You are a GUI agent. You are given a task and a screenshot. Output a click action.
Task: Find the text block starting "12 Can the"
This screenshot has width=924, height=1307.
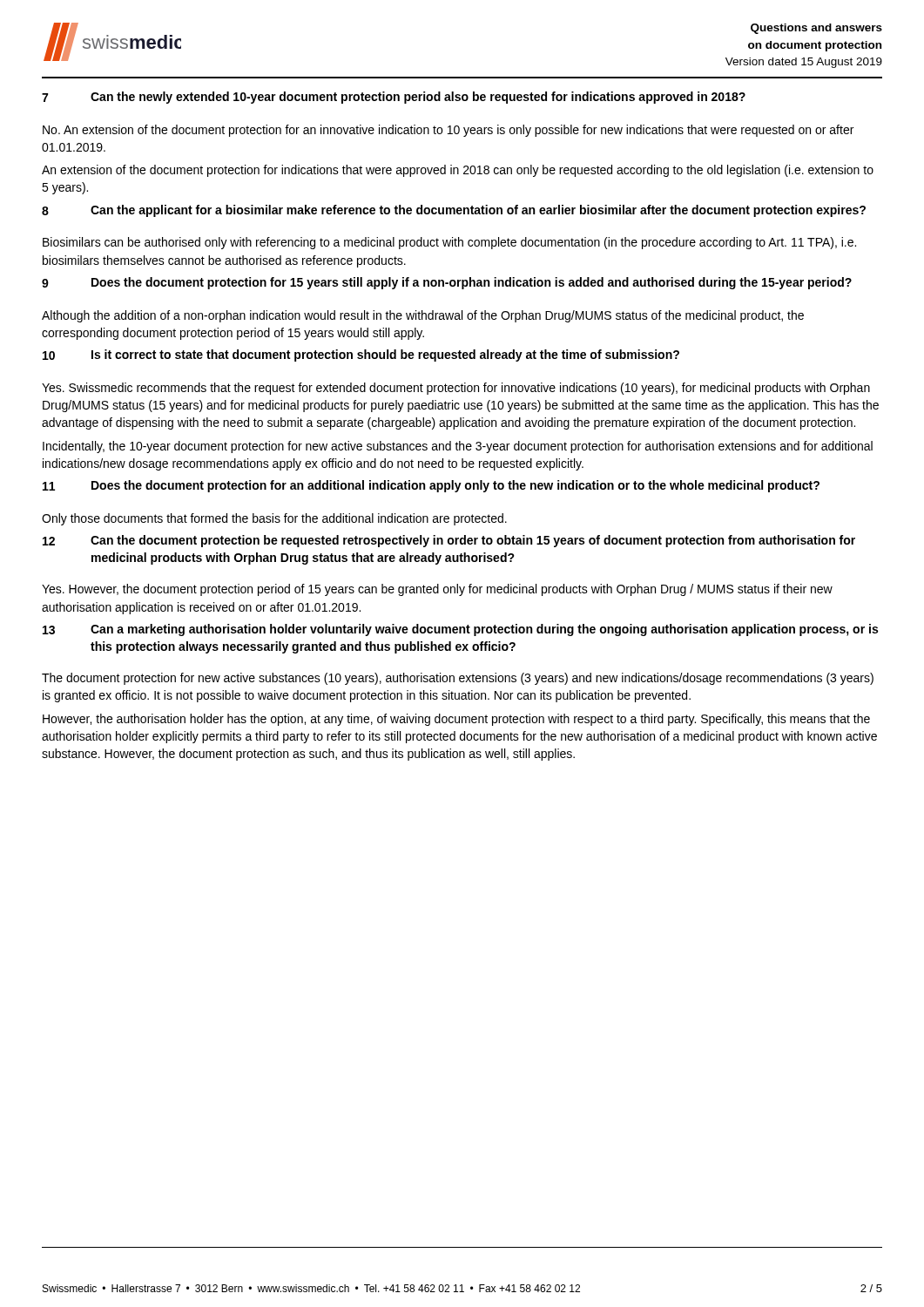(x=462, y=550)
